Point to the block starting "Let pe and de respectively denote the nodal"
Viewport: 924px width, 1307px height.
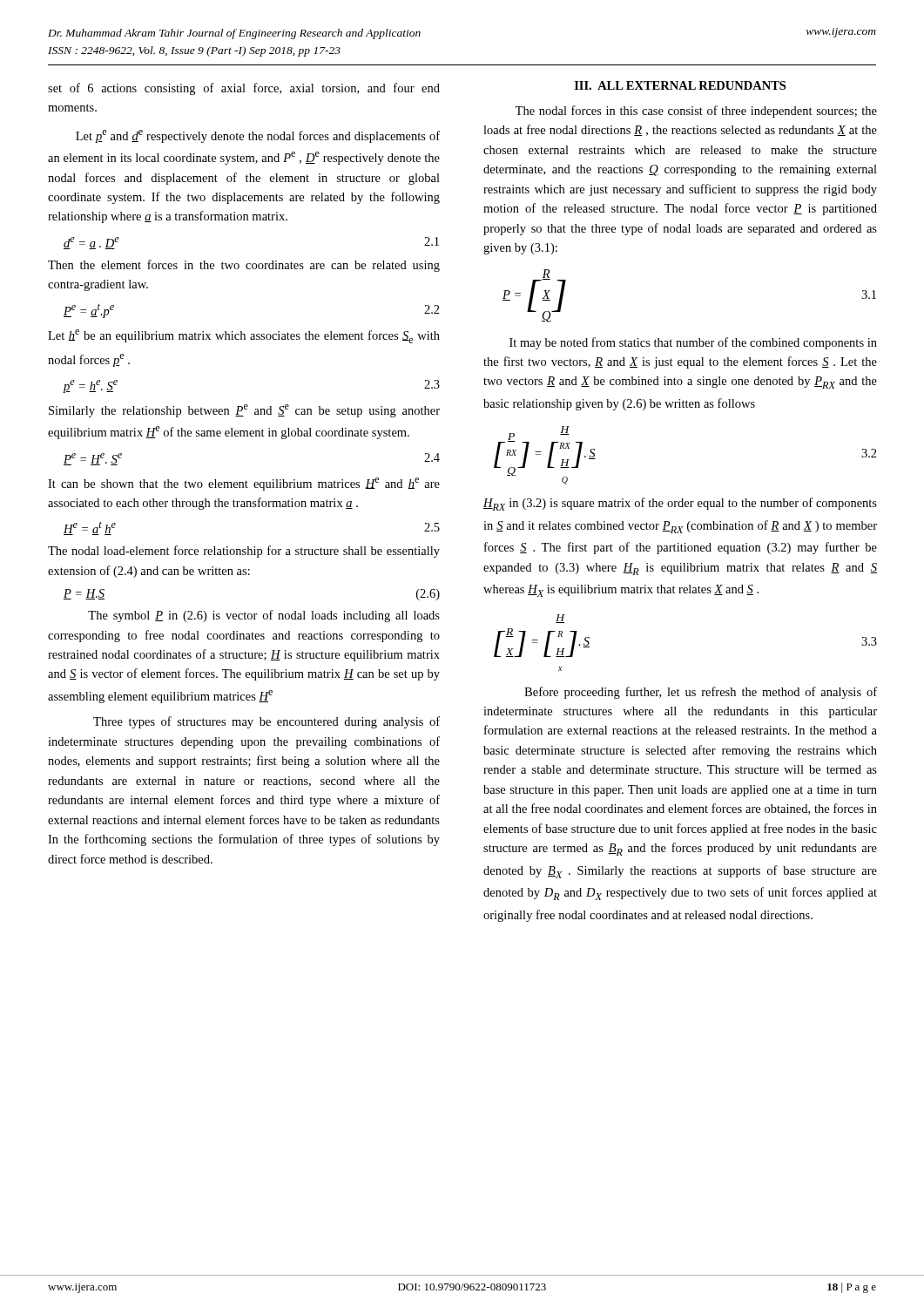pyautogui.click(x=244, y=174)
